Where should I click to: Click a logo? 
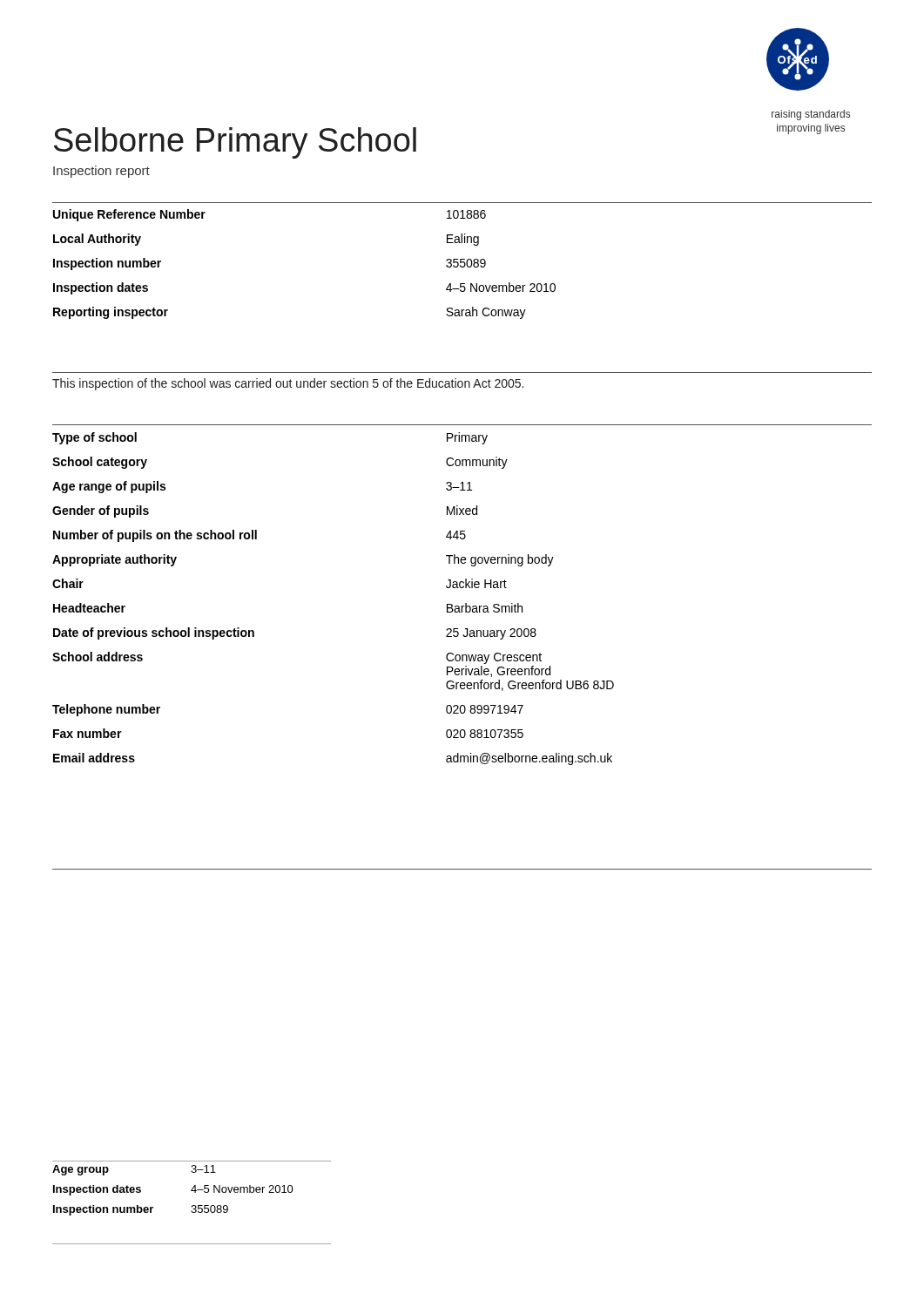(x=811, y=81)
